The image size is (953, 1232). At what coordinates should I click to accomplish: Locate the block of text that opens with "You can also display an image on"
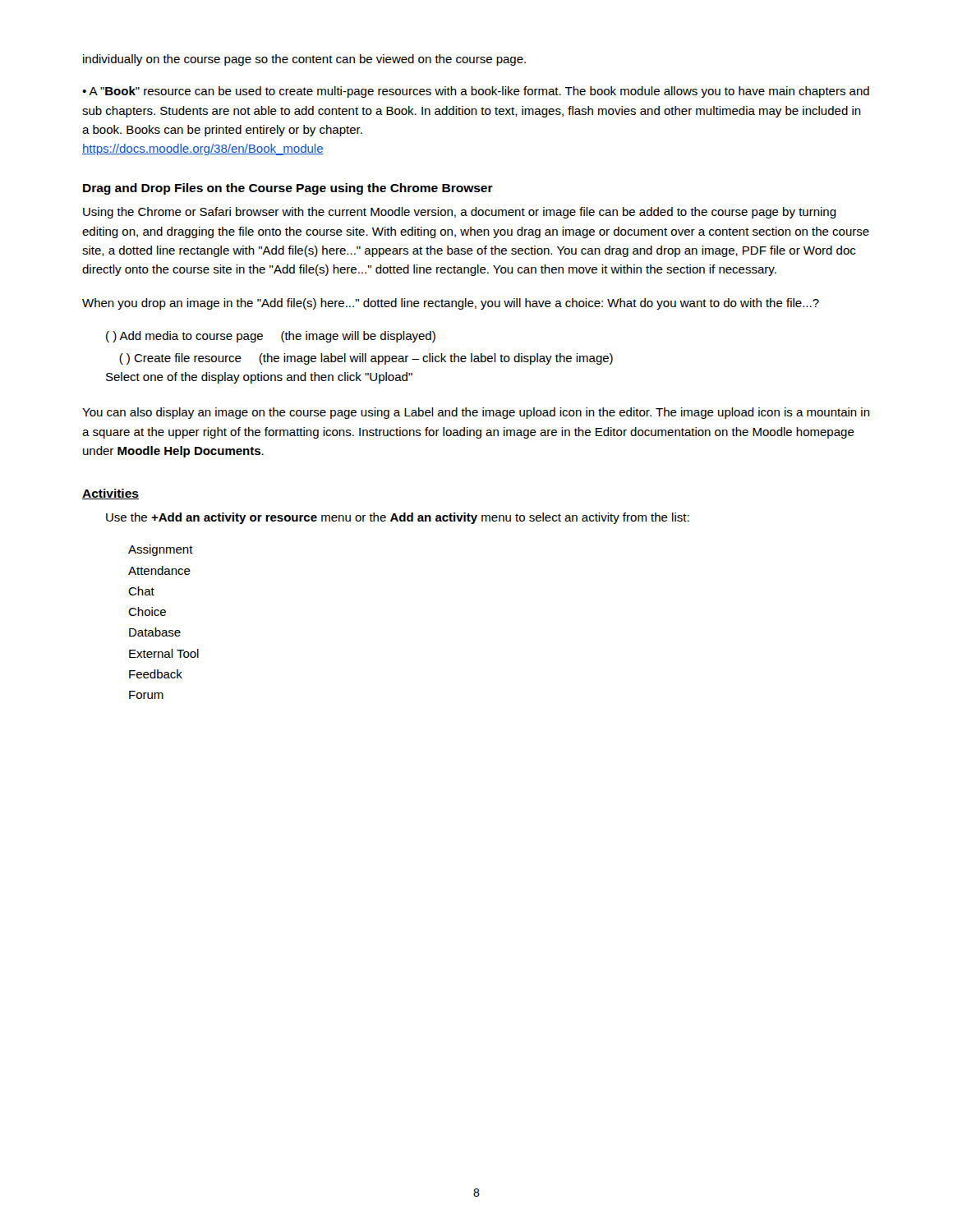click(x=476, y=431)
